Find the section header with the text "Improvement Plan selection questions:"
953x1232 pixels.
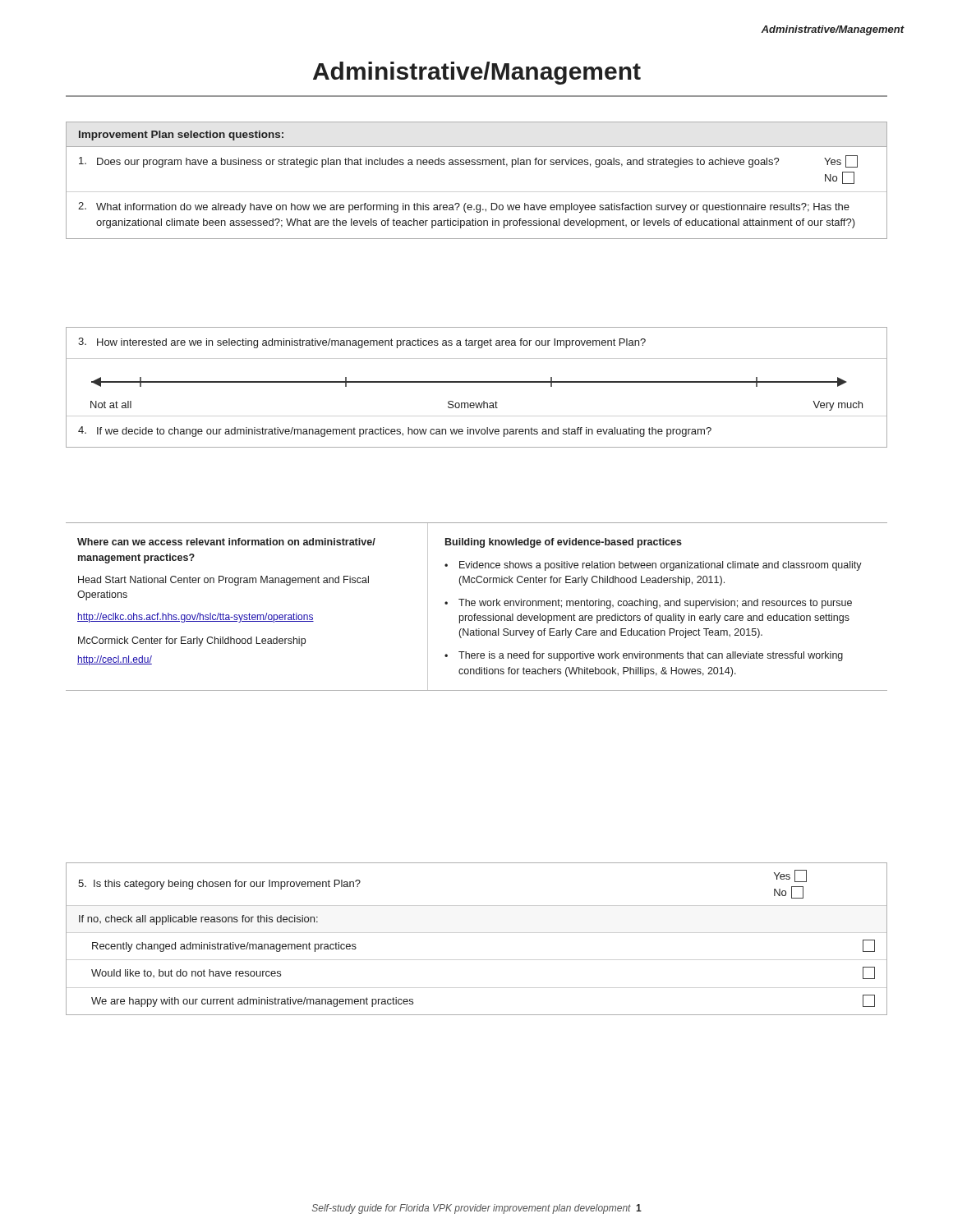(181, 134)
